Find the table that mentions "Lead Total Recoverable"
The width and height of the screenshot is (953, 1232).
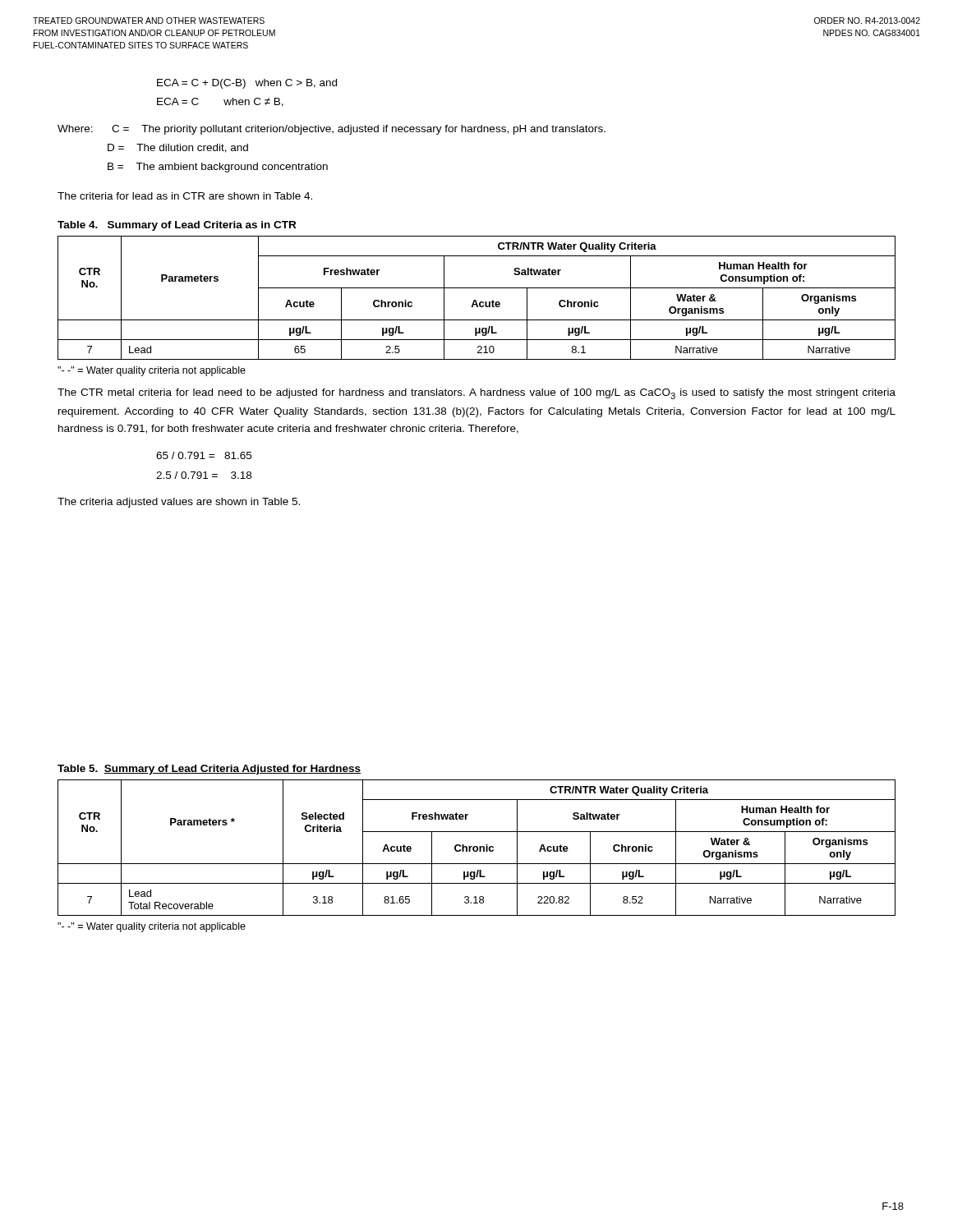tap(476, 848)
